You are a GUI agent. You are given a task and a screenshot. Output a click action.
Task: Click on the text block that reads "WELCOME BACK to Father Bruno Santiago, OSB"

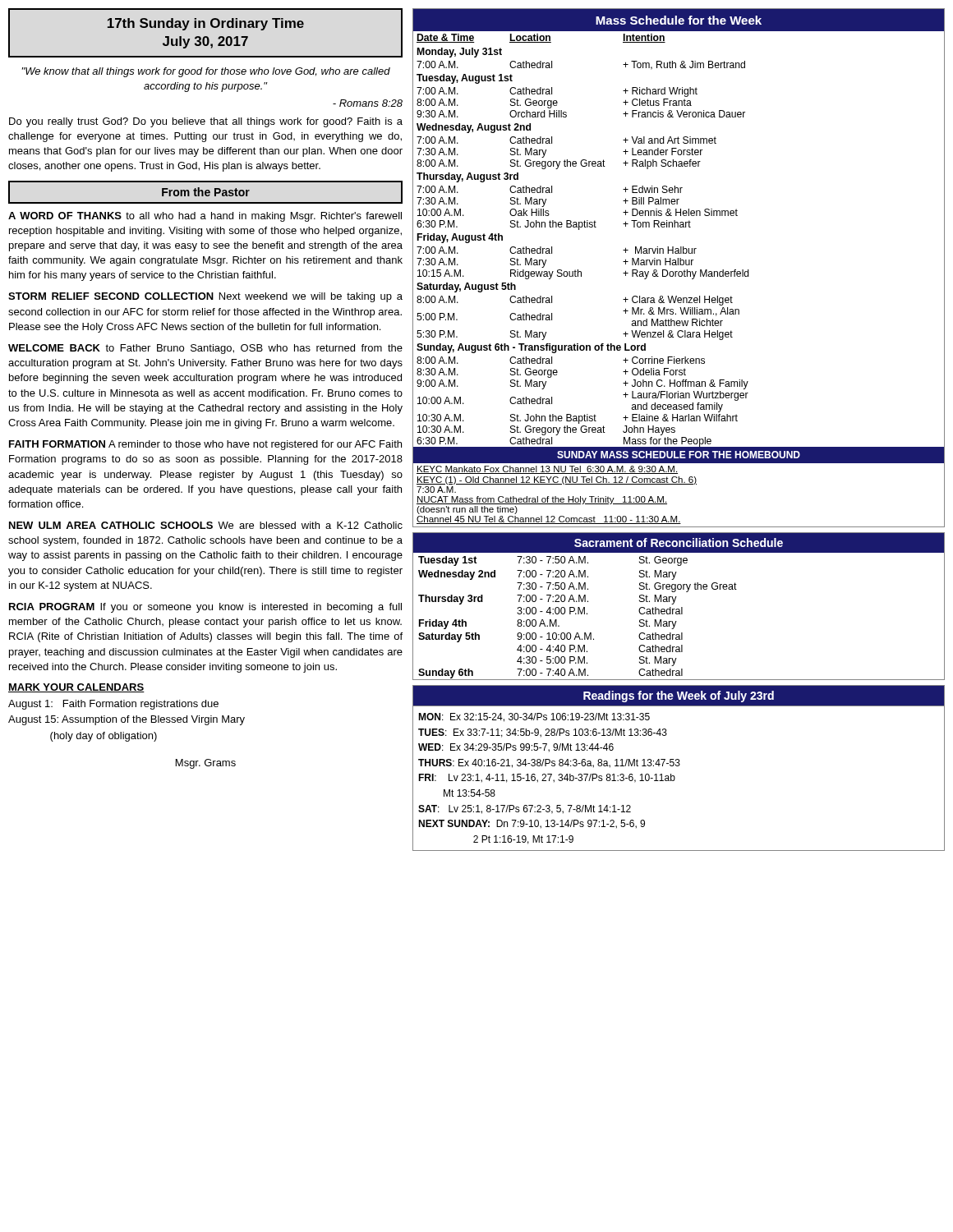(205, 385)
